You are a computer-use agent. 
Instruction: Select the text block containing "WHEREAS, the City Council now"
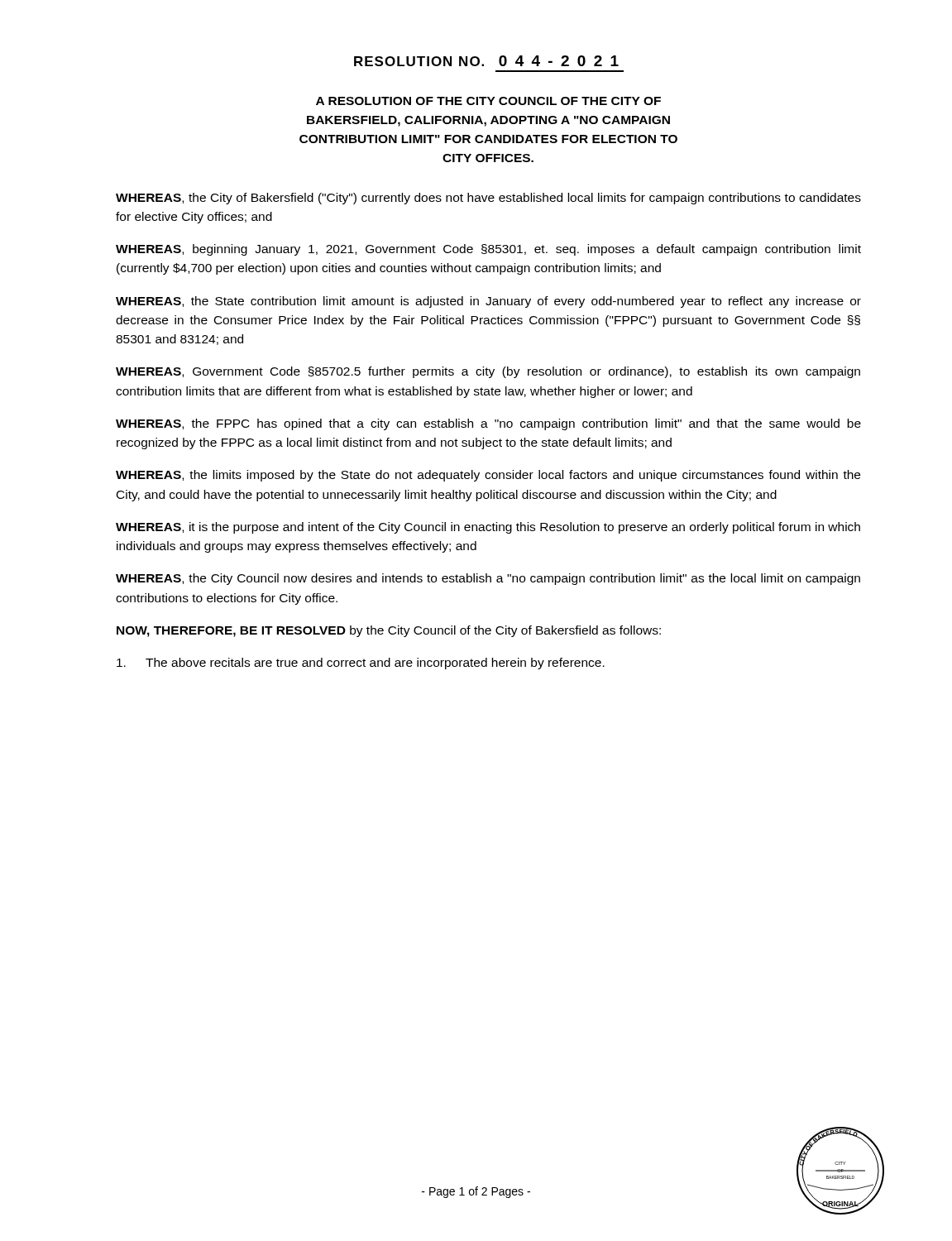[x=488, y=588]
